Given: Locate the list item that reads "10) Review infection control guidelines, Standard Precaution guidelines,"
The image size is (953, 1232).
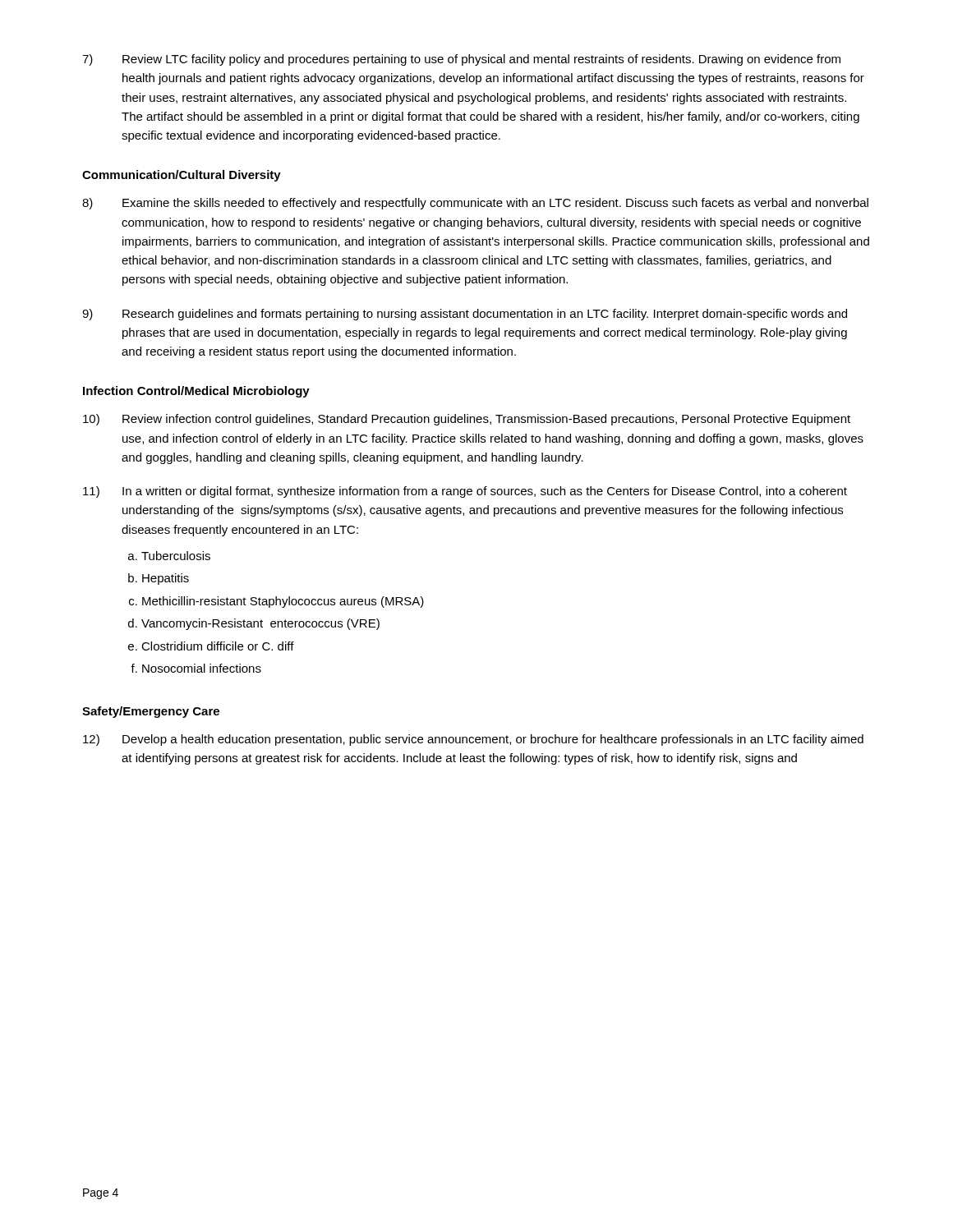Looking at the screenshot, I should 476,438.
